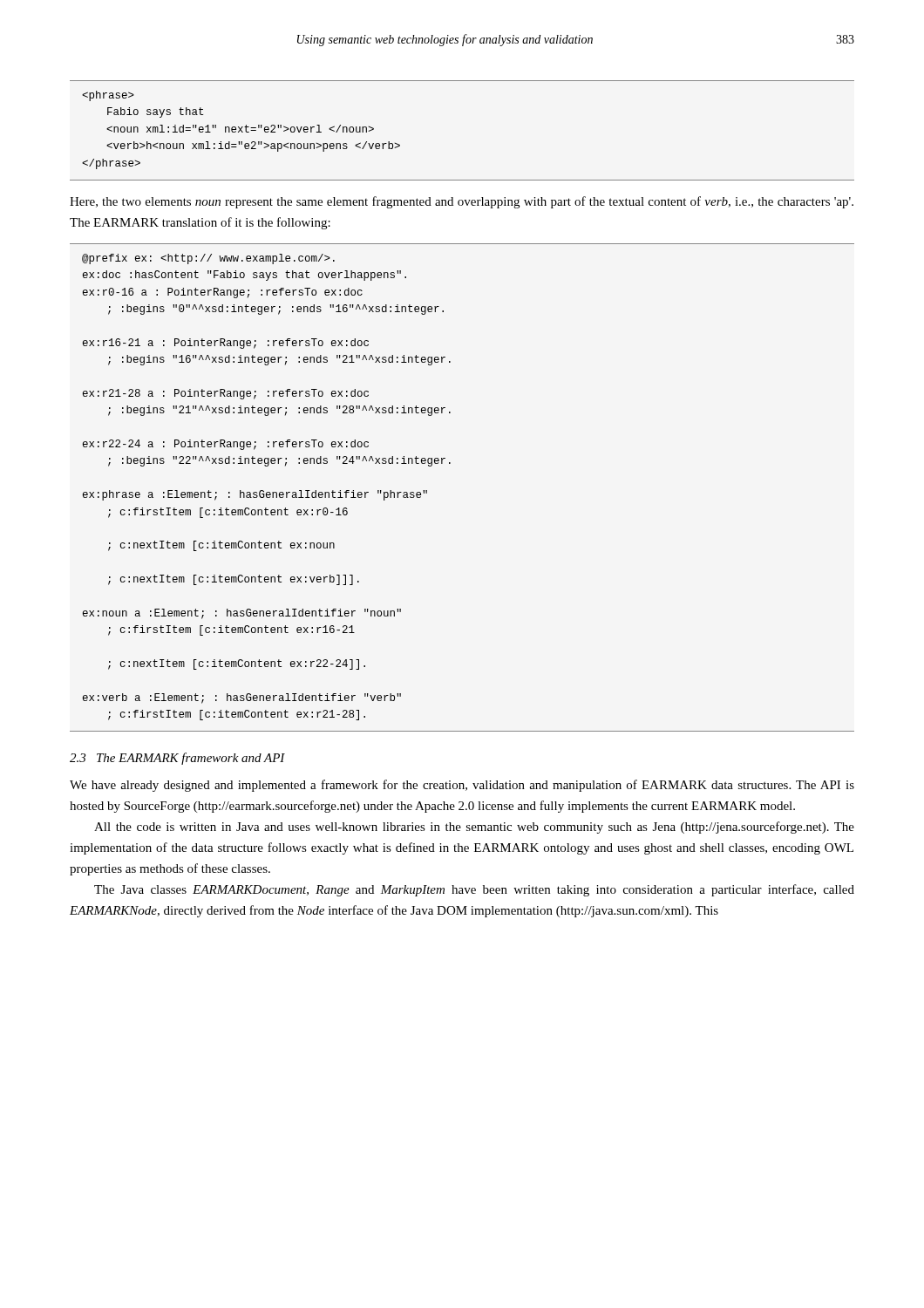Point to the text block starting "Here, the two elements noun"

(462, 212)
